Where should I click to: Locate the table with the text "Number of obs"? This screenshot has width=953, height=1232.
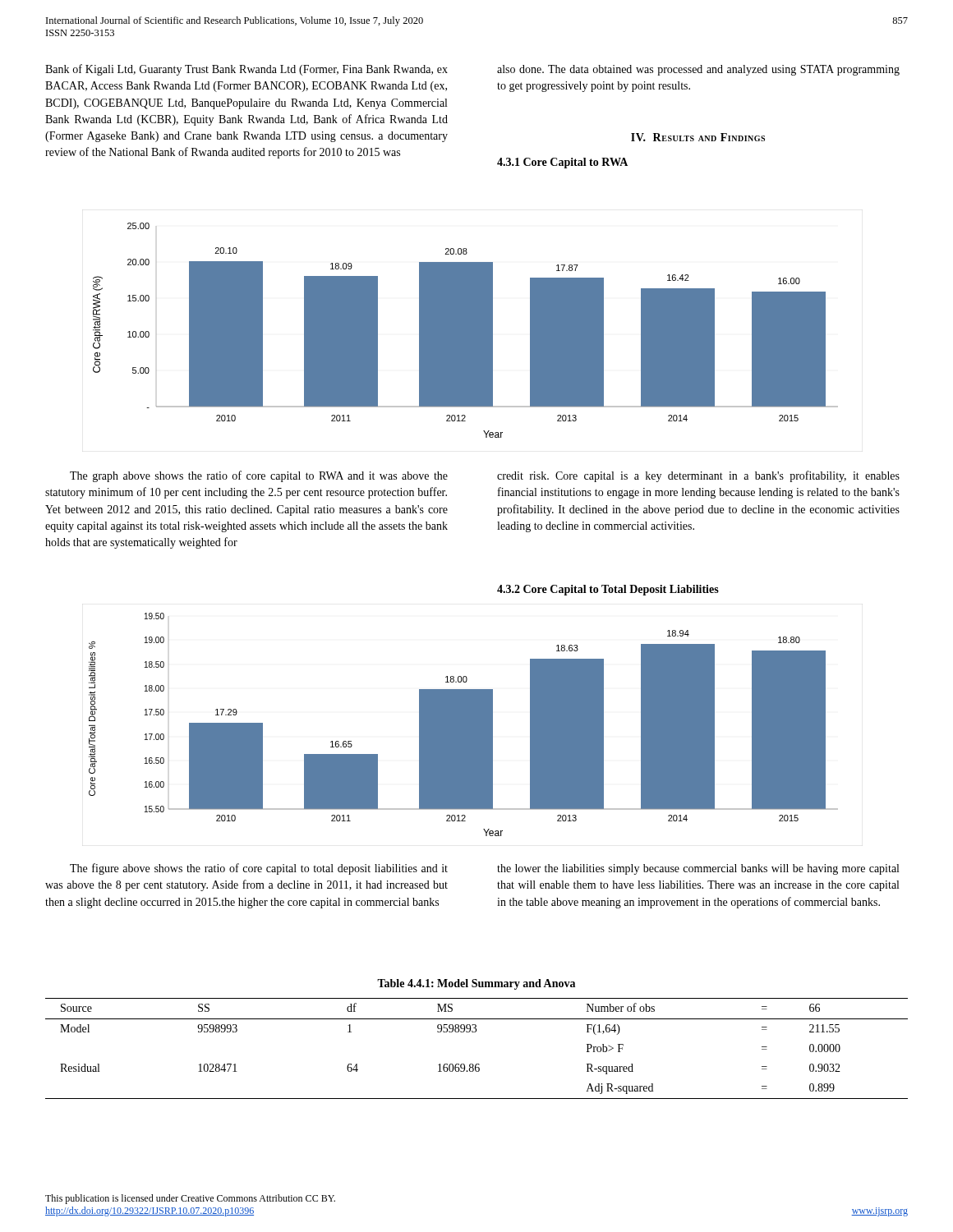[x=476, y=1048]
